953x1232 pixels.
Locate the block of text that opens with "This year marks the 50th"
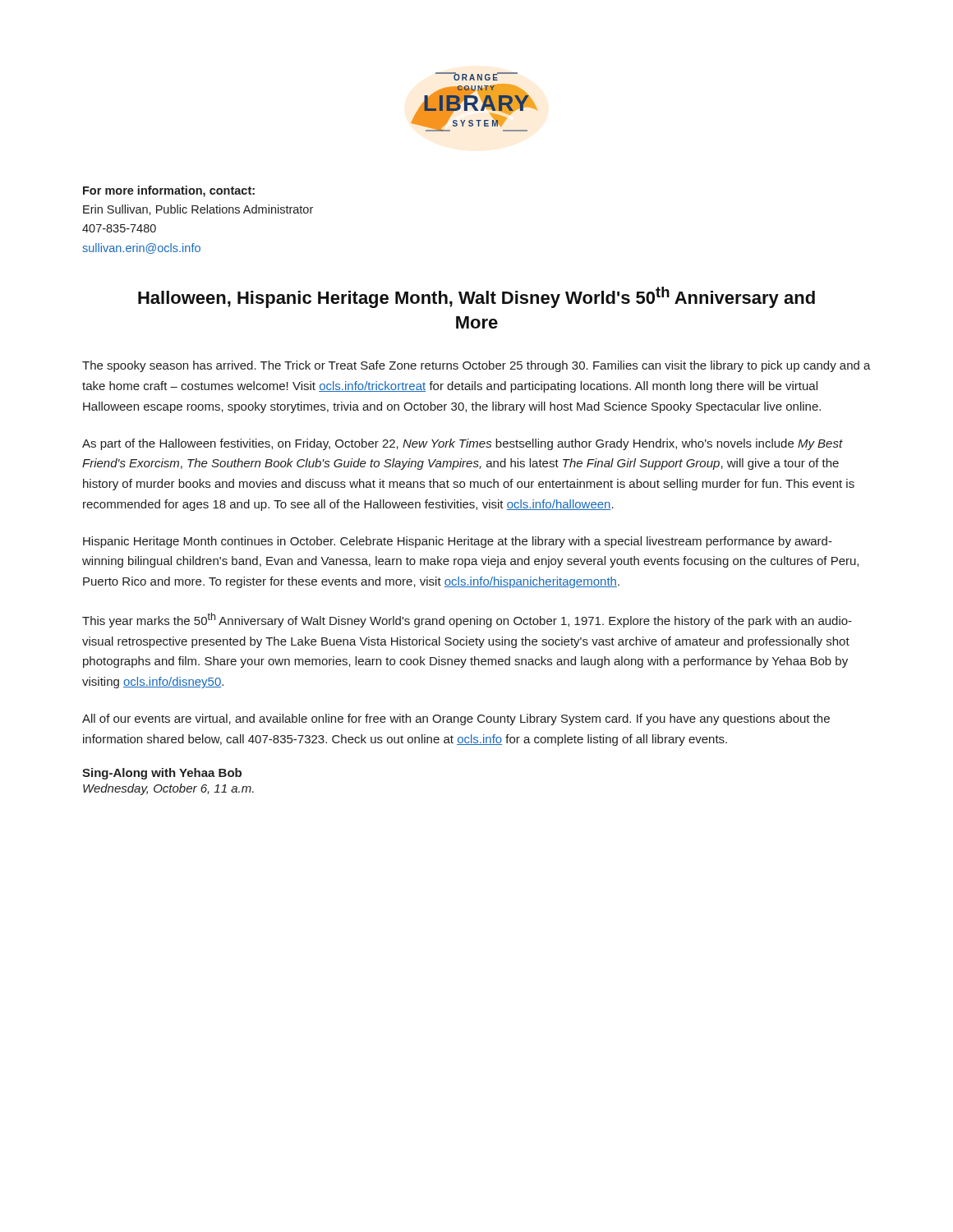pyautogui.click(x=467, y=650)
